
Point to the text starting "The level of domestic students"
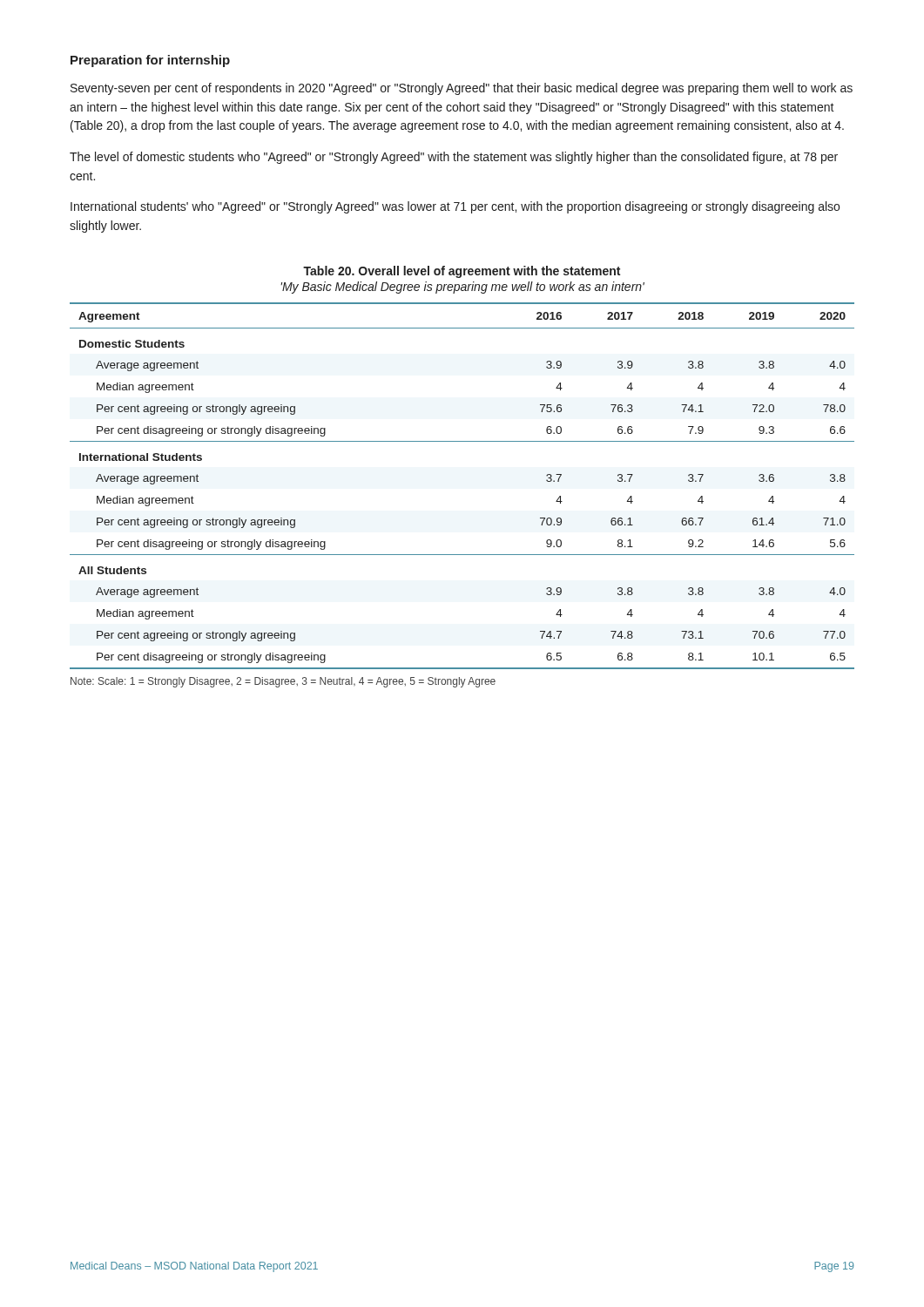[x=454, y=166]
